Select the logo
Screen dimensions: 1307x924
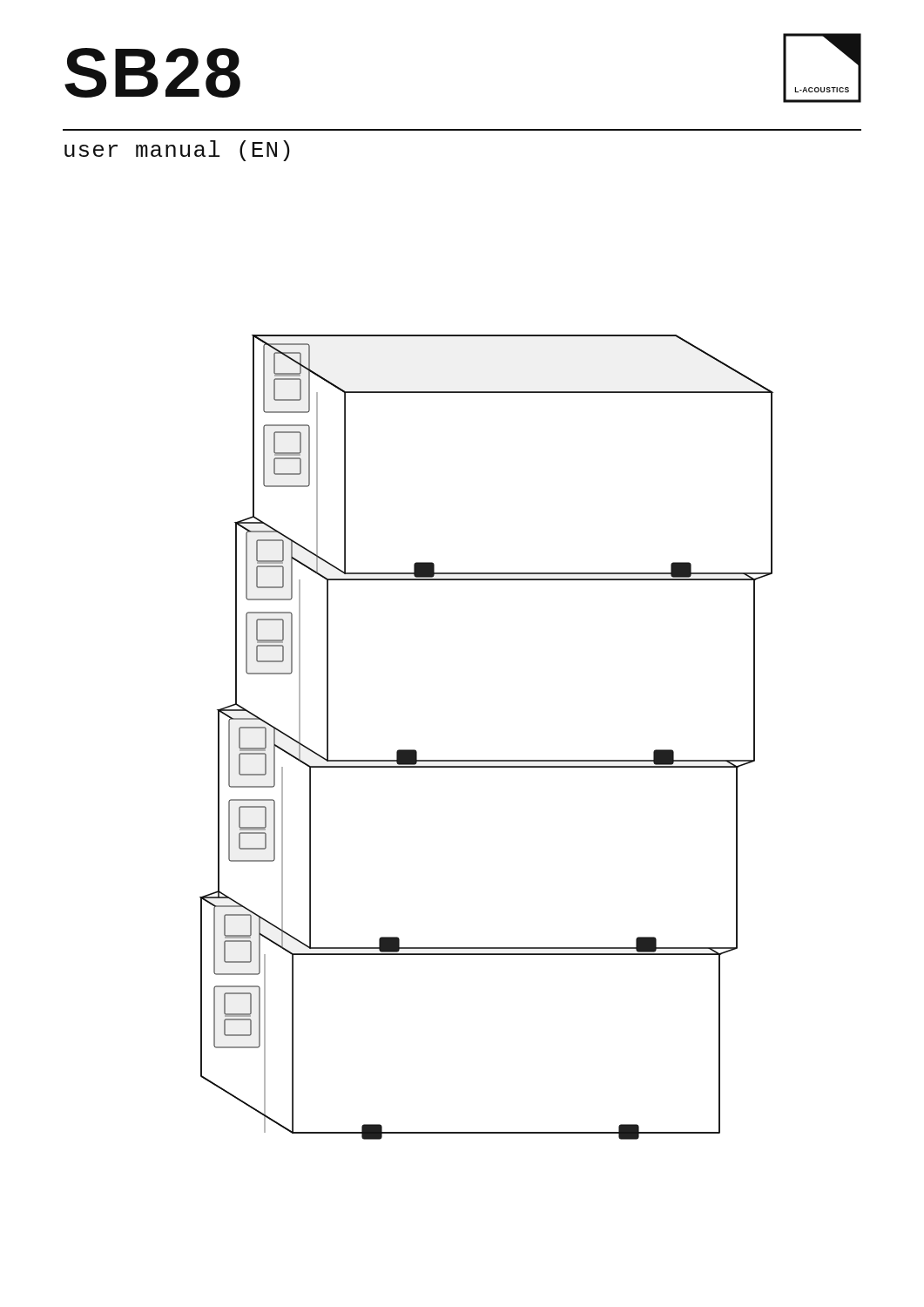coord(822,68)
